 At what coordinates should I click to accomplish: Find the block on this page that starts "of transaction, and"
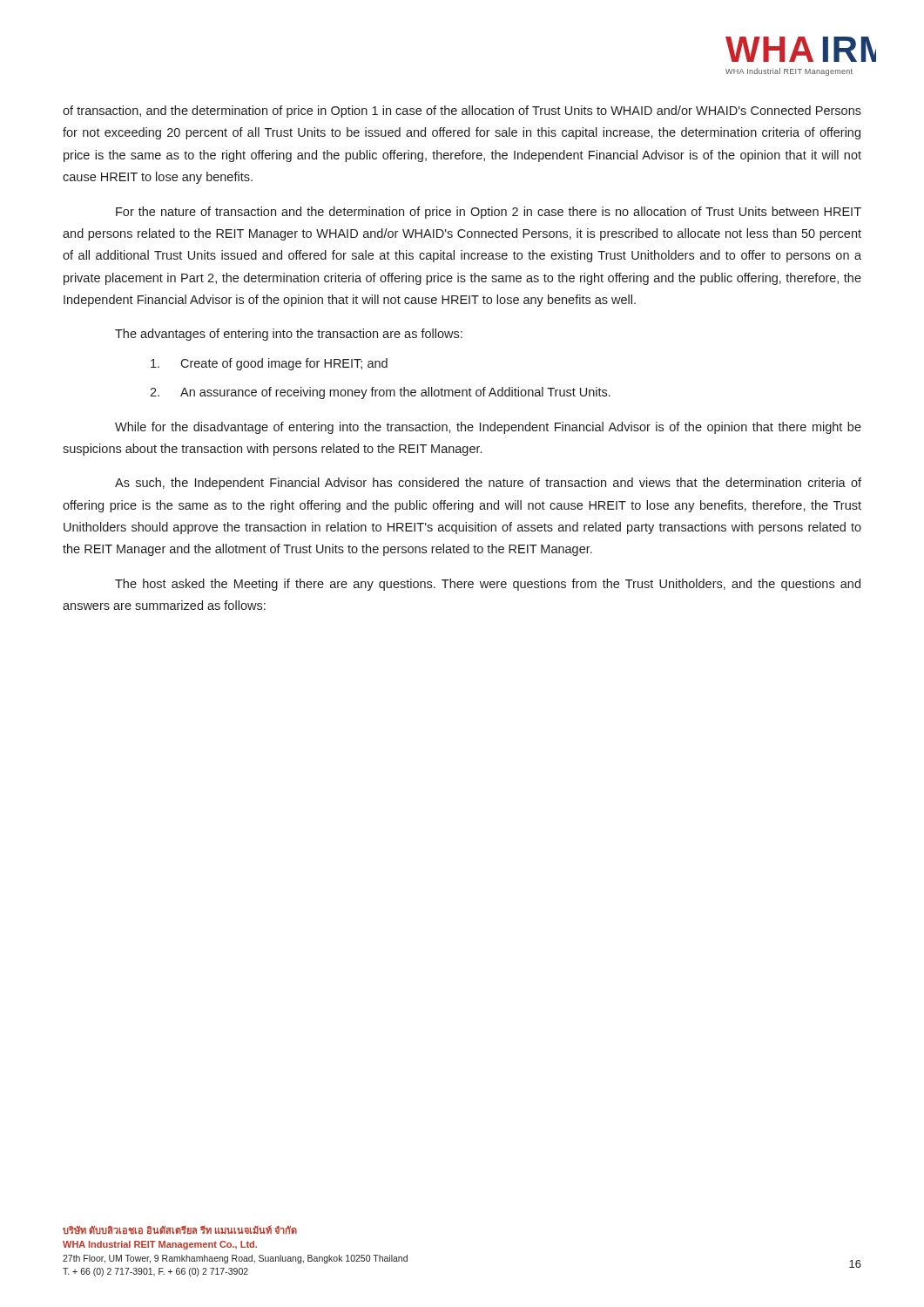[462, 144]
